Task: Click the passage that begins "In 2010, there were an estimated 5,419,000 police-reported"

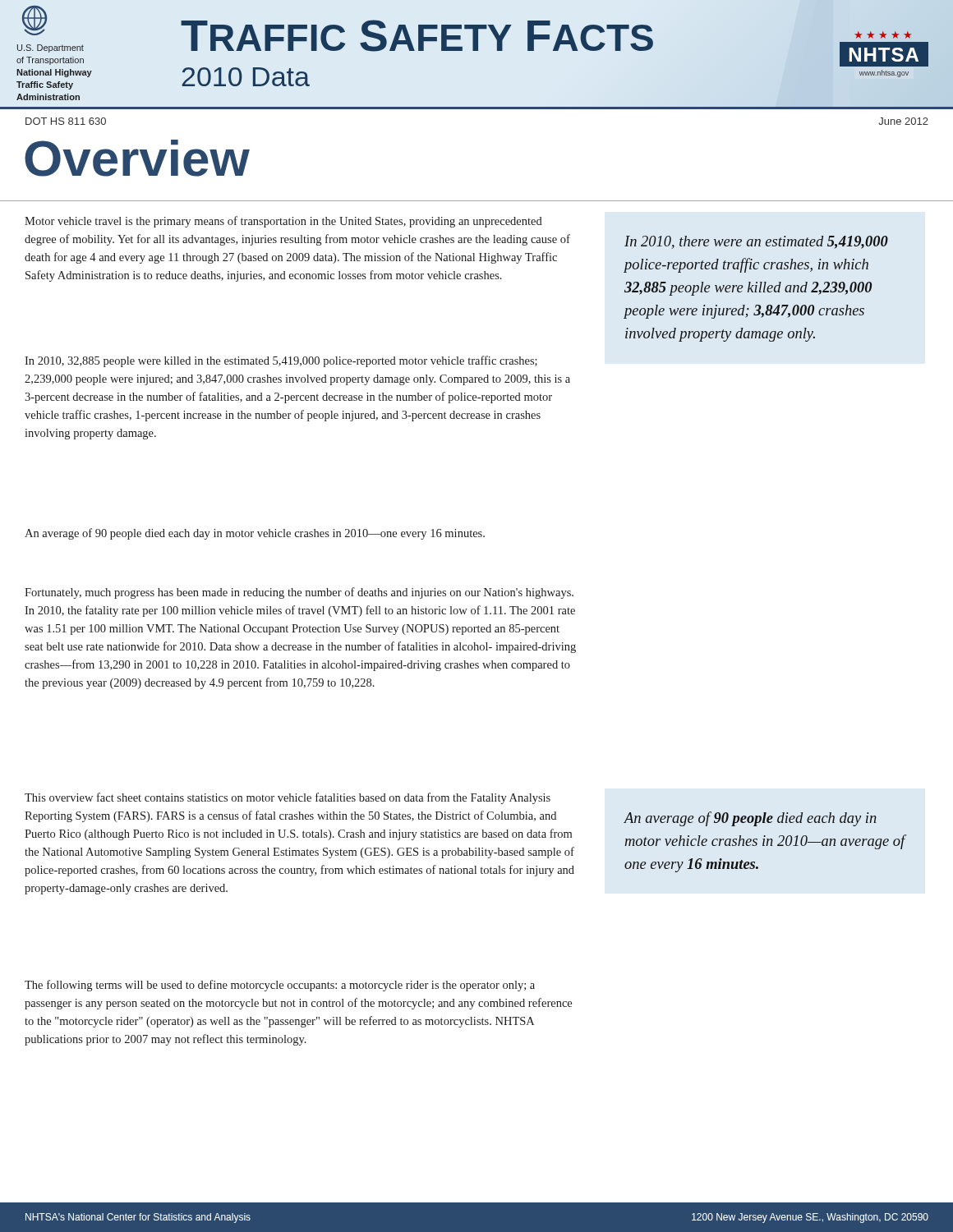Action: click(756, 288)
